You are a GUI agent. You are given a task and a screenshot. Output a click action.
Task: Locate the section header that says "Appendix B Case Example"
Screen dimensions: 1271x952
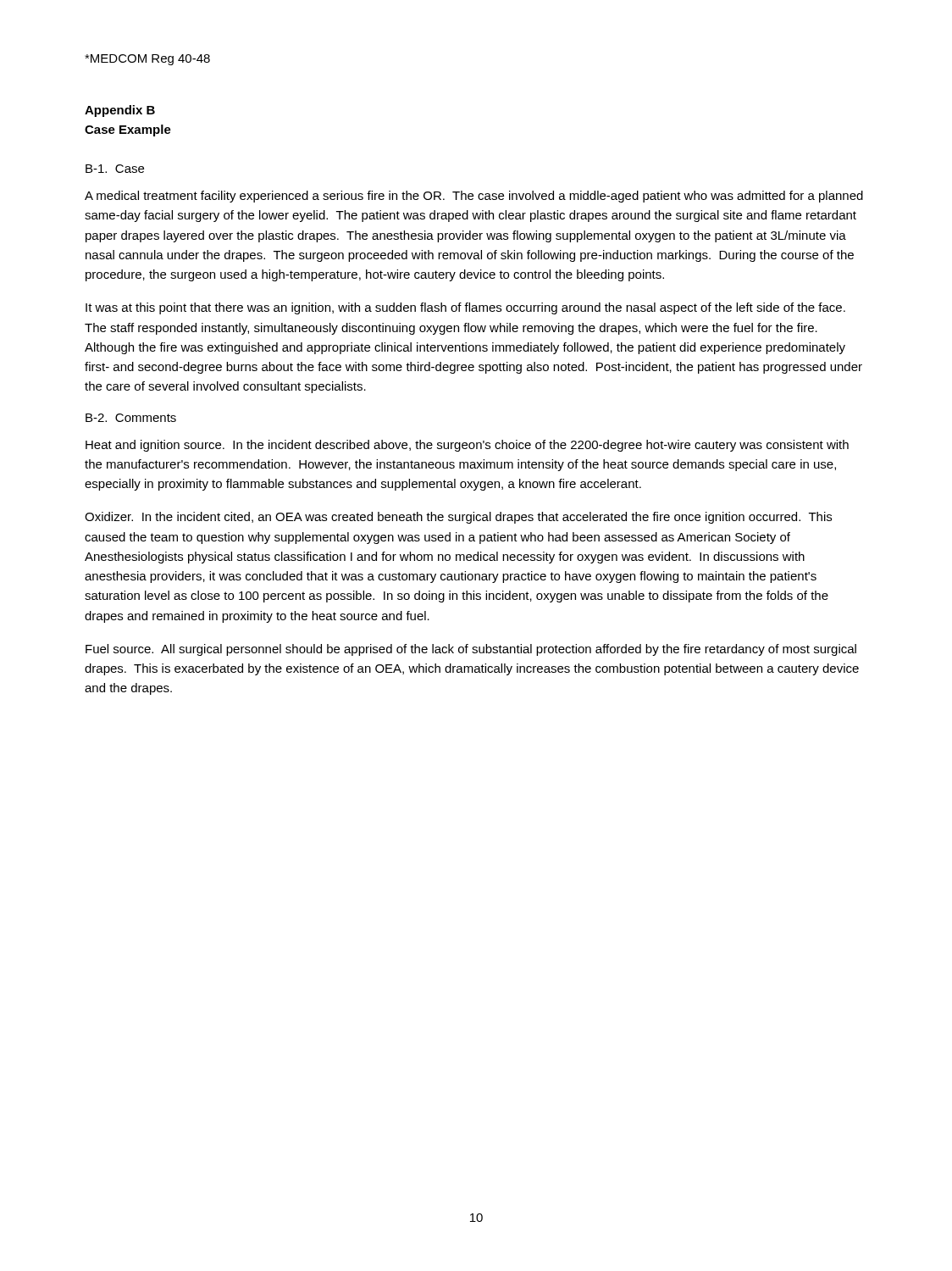point(128,119)
